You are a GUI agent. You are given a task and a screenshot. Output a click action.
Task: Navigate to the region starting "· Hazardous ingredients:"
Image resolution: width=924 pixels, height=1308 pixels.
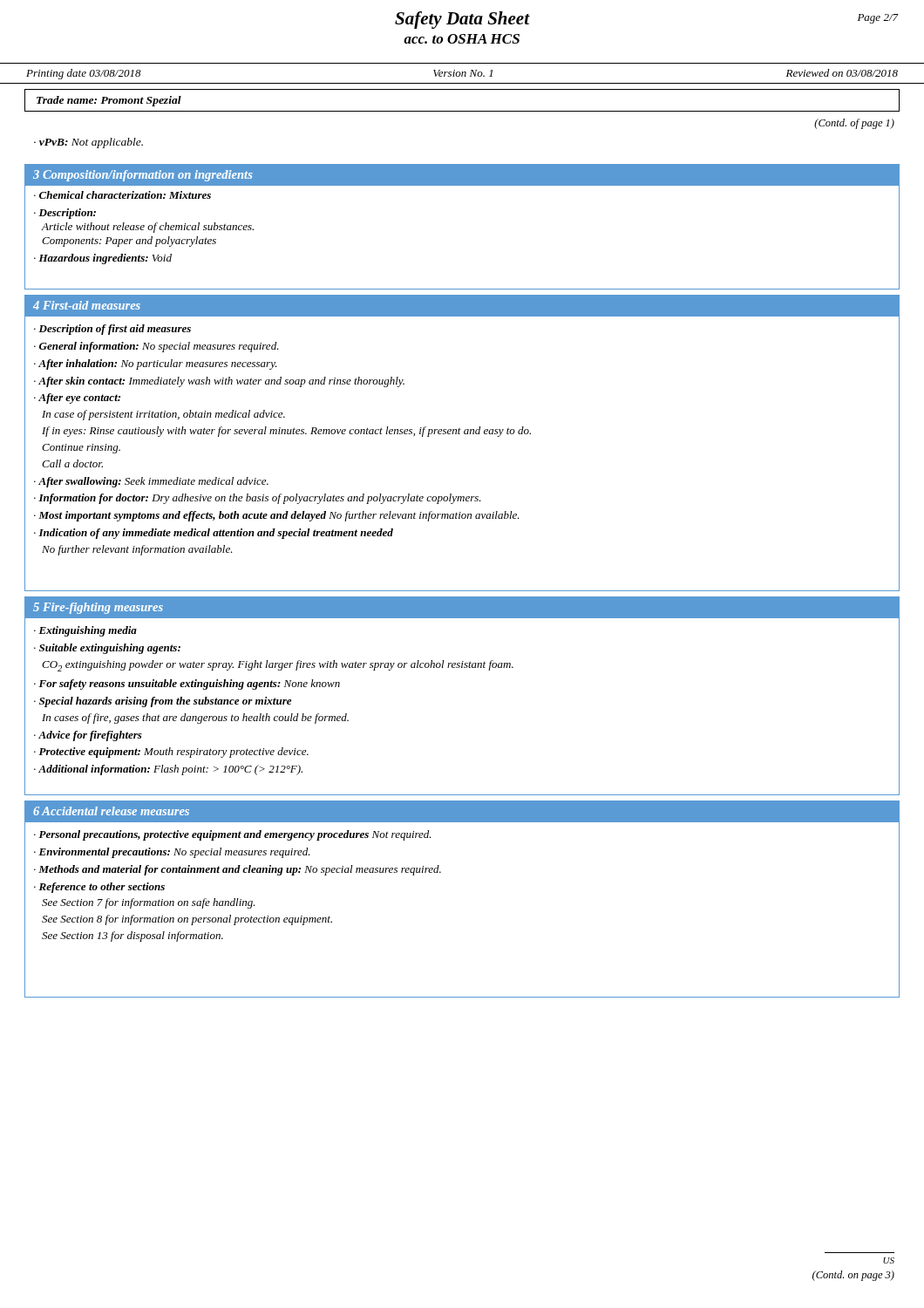pyautogui.click(x=102, y=258)
